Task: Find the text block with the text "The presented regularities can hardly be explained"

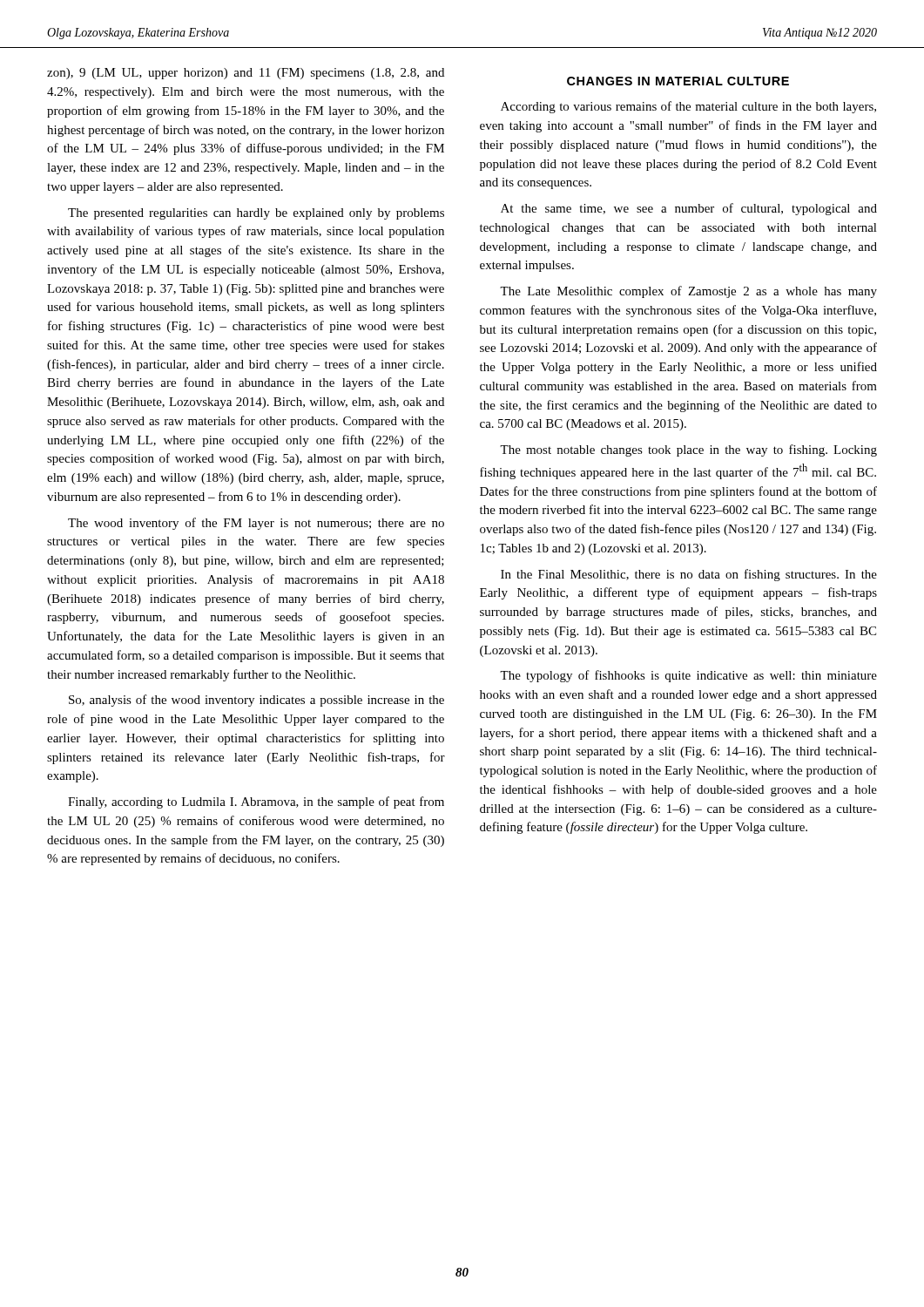Action: (246, 355)
